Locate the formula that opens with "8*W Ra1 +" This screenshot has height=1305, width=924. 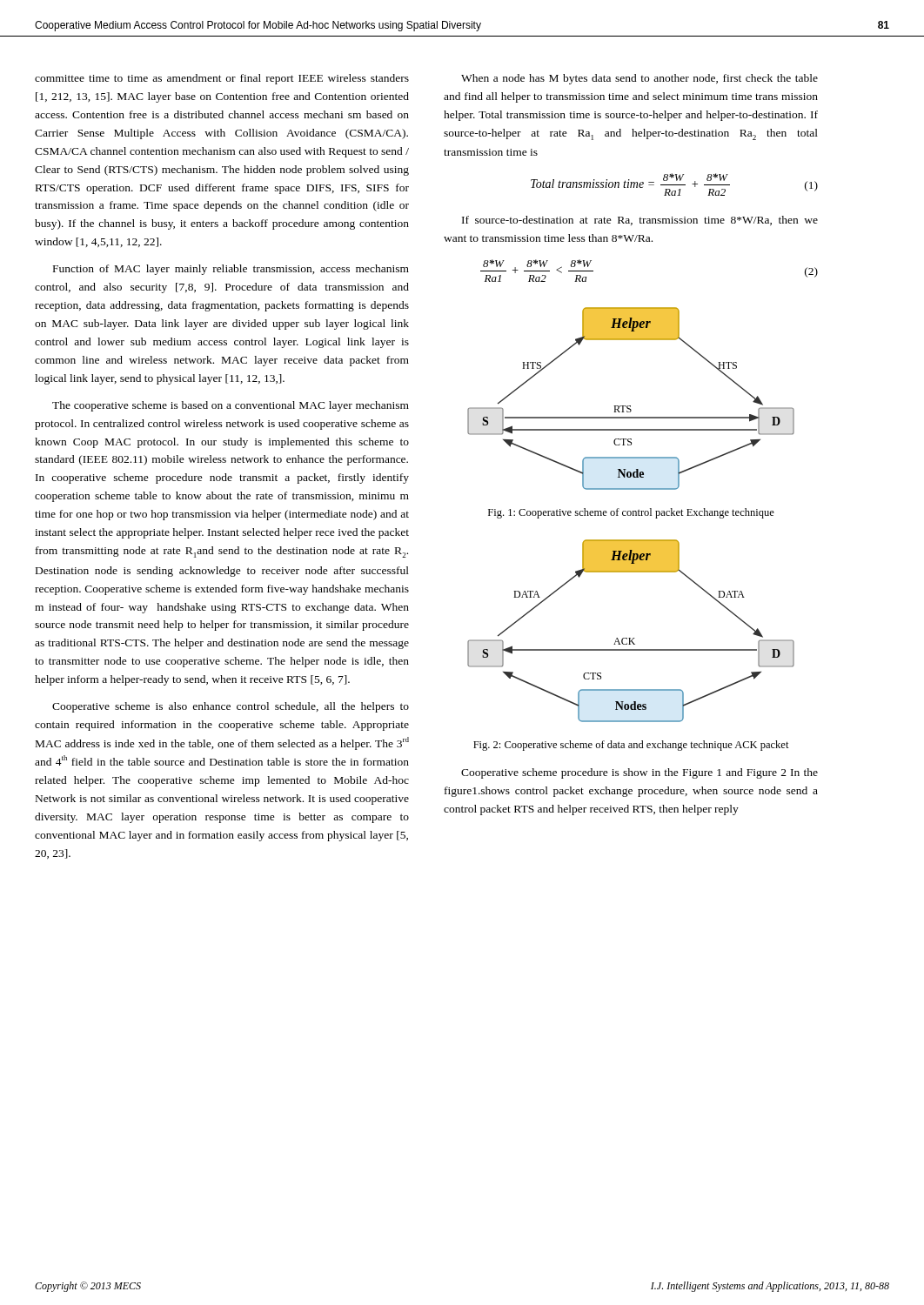tap(536, 271)
